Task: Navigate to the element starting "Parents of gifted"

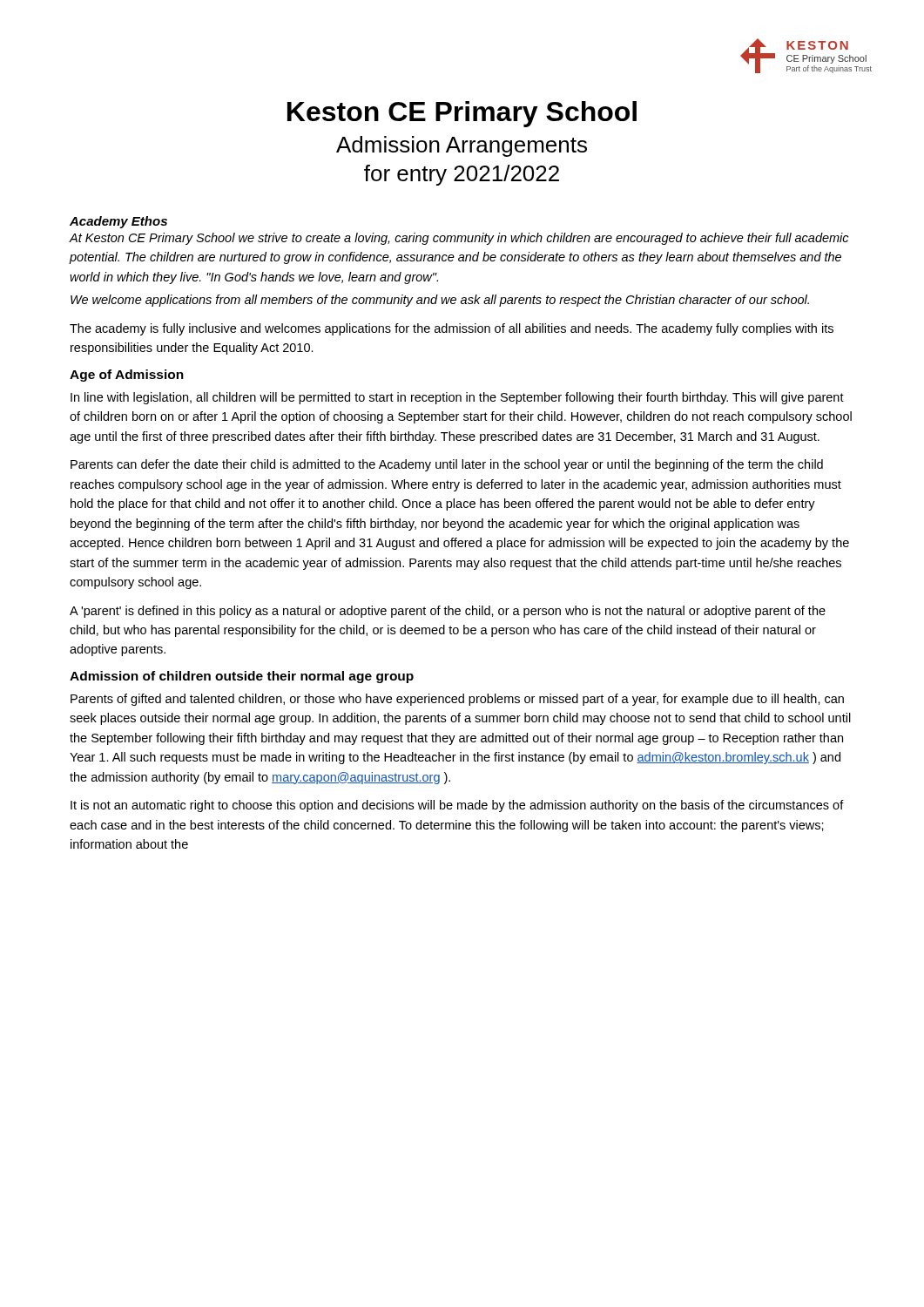Action: point(462,738)
